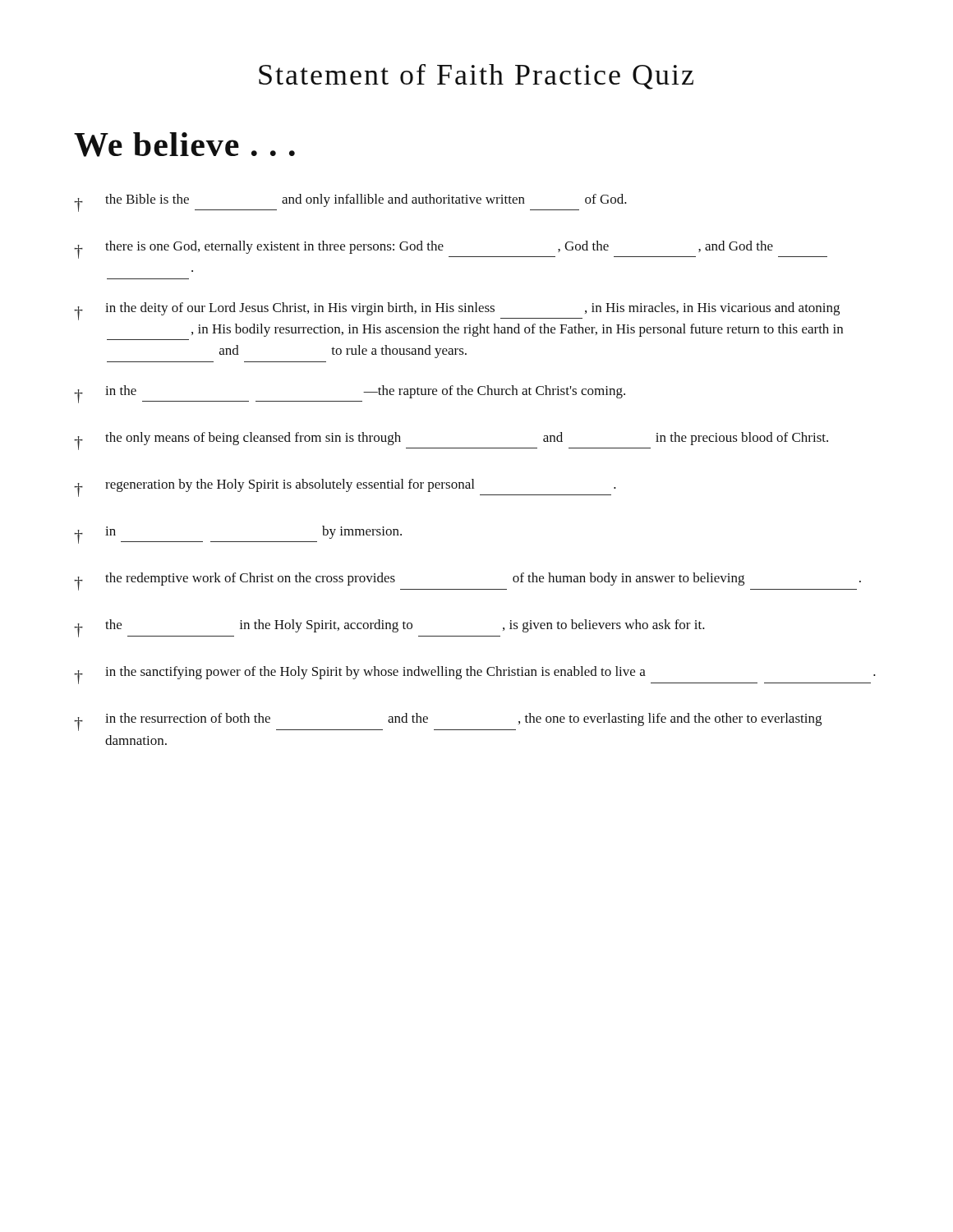The width and height of the screenshot is (953, 1232).
Task: Navigate to the passage starting "† the only means"
Action: tap(476, 441)
